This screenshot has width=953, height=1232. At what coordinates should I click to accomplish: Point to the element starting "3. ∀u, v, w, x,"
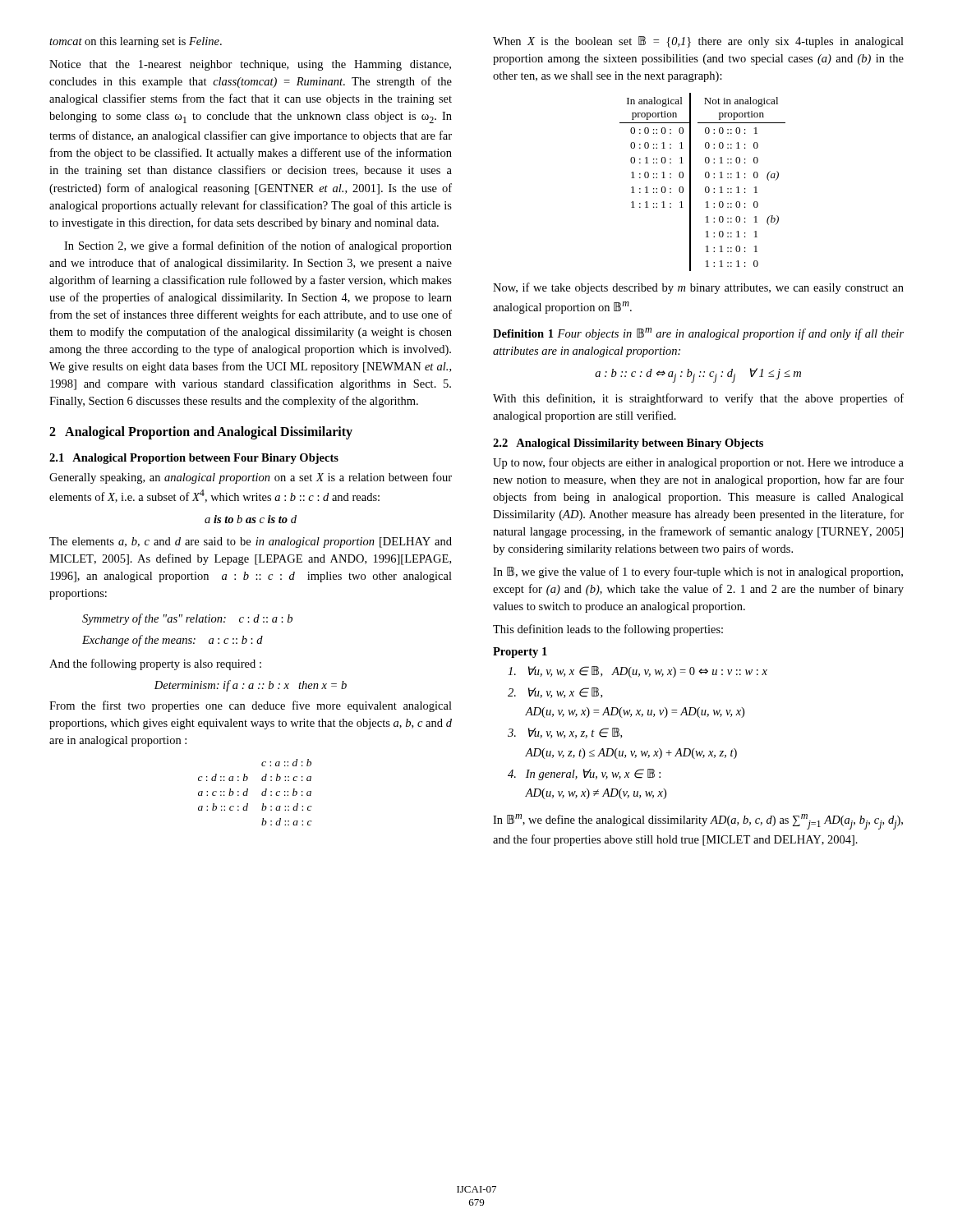pyautogui.click(x=622, y=742)
